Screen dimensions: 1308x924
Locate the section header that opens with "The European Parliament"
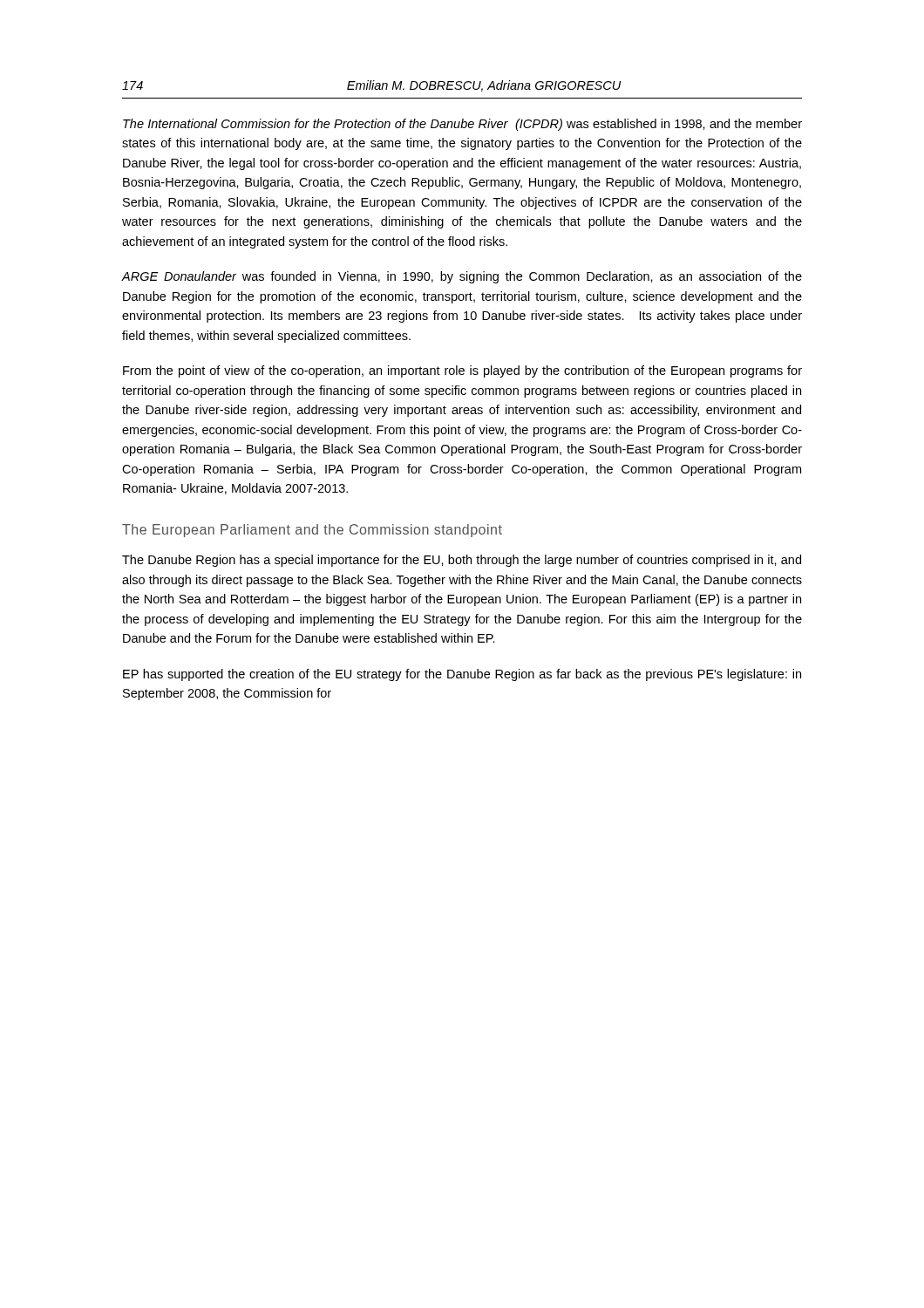(312, 530)
